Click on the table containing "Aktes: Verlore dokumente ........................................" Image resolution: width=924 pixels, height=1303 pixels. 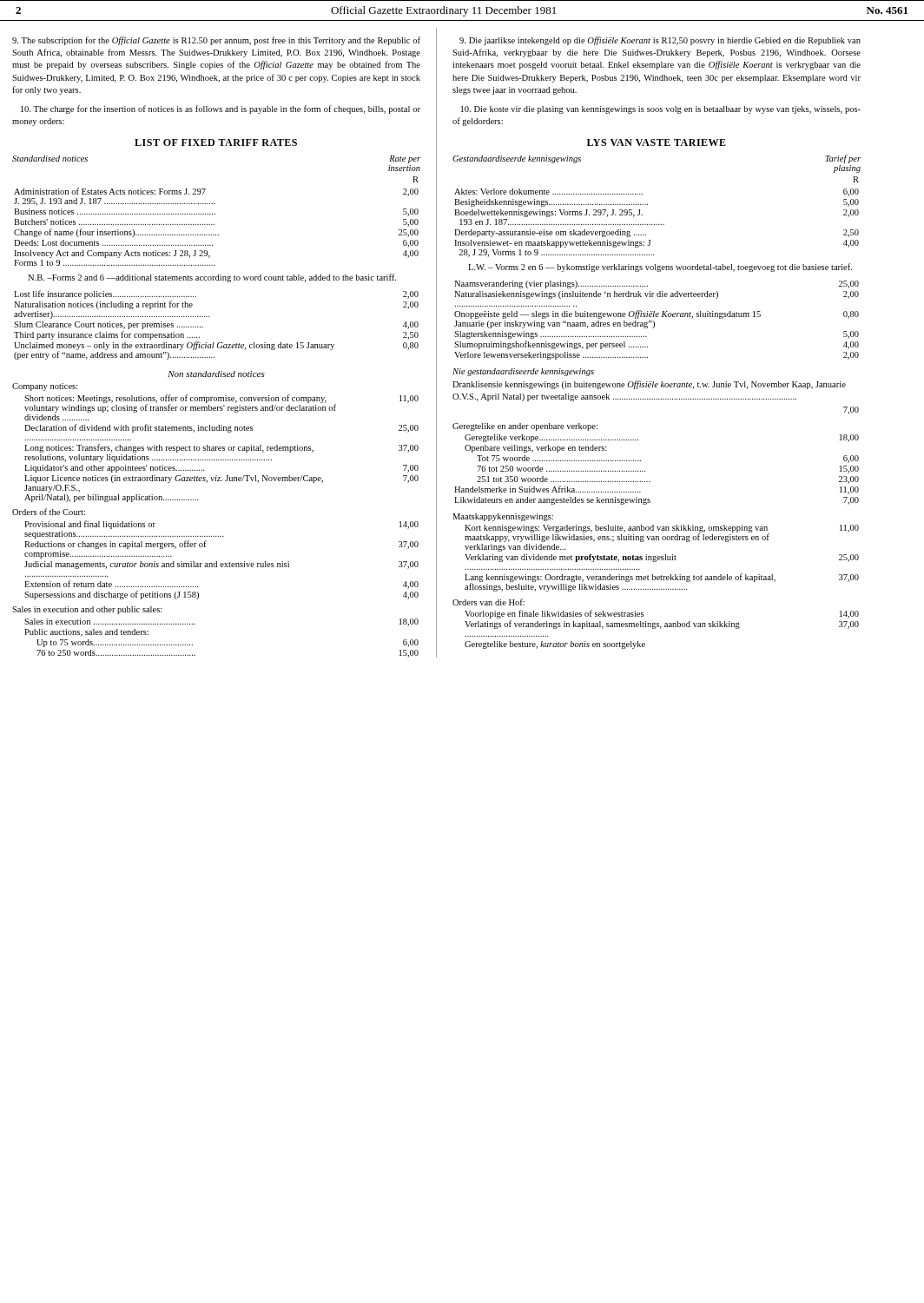657,257
